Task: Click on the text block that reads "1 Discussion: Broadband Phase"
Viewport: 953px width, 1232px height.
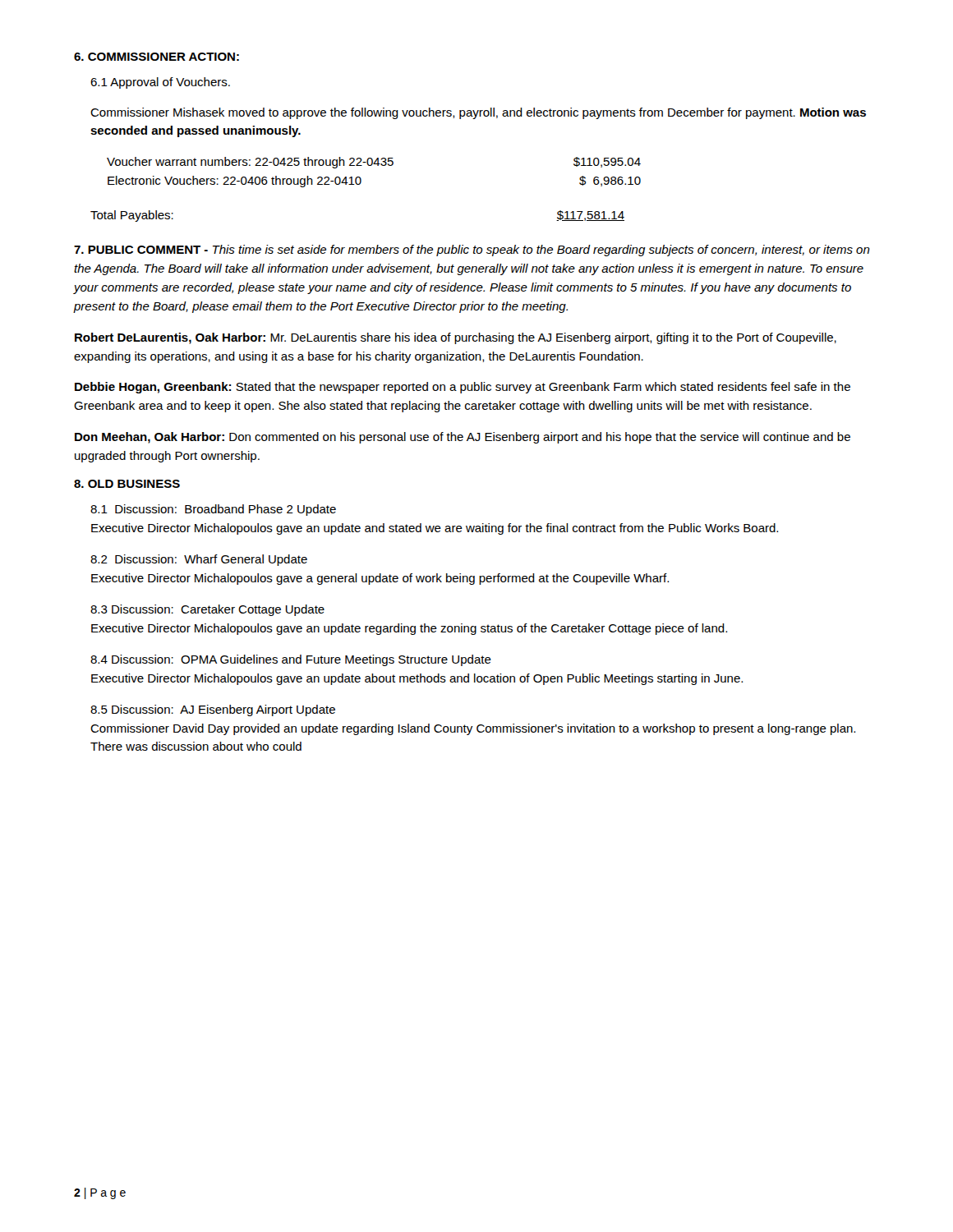Action: [x=435, y=518]
